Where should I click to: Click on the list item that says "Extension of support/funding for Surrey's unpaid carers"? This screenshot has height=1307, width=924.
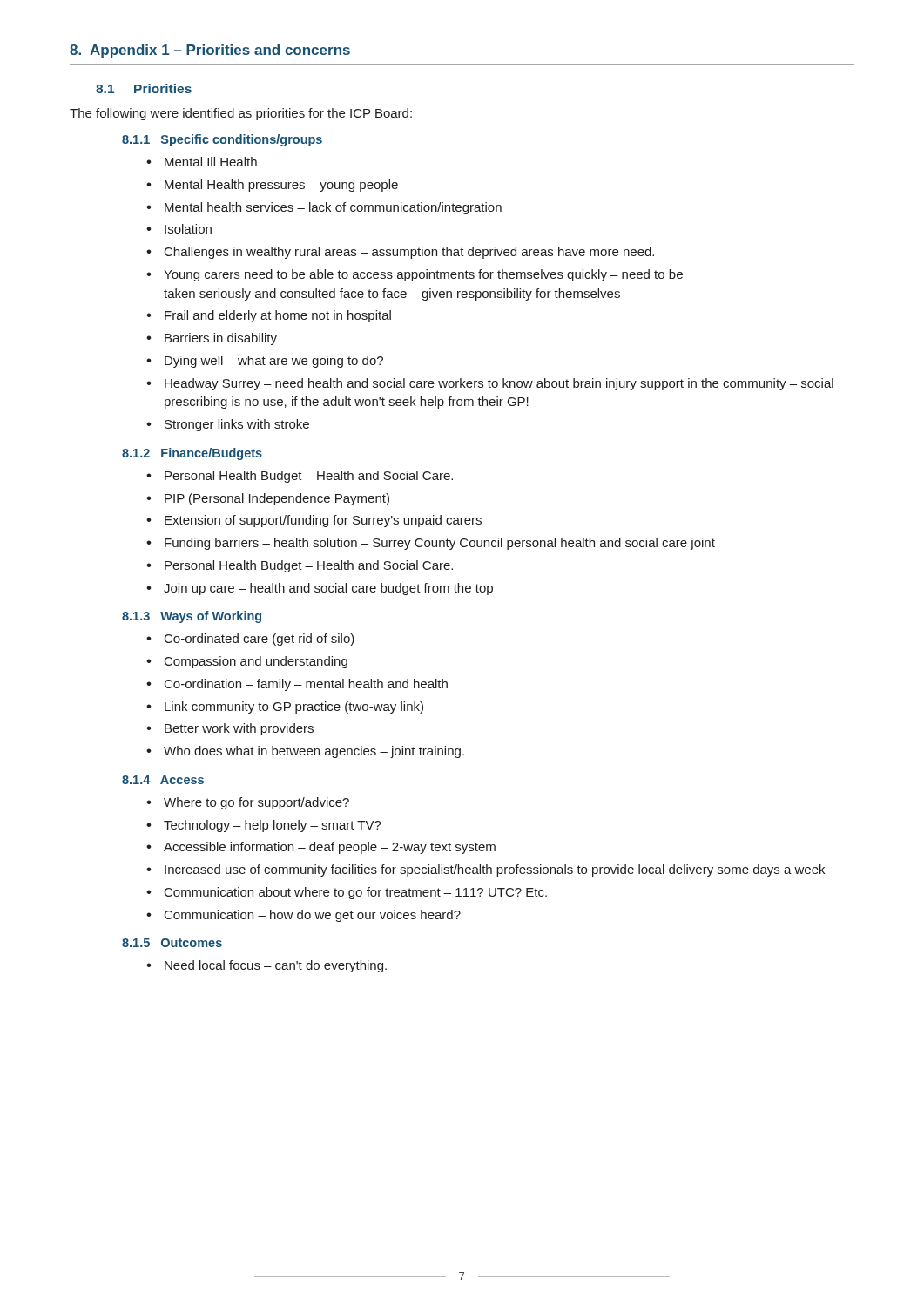pyautogui.click(x=314, y=521)
